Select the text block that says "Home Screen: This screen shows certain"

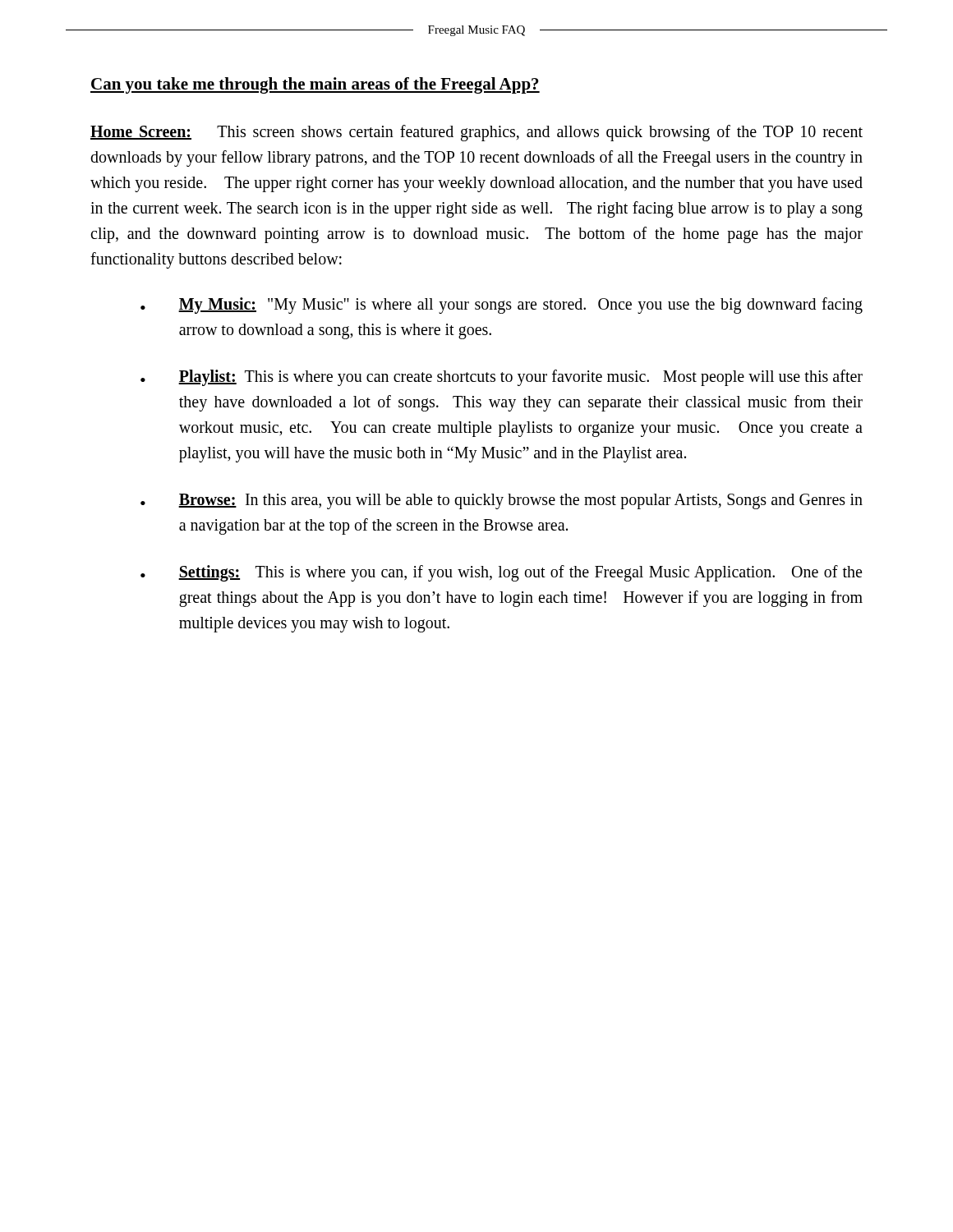click(x=476, y=195)
